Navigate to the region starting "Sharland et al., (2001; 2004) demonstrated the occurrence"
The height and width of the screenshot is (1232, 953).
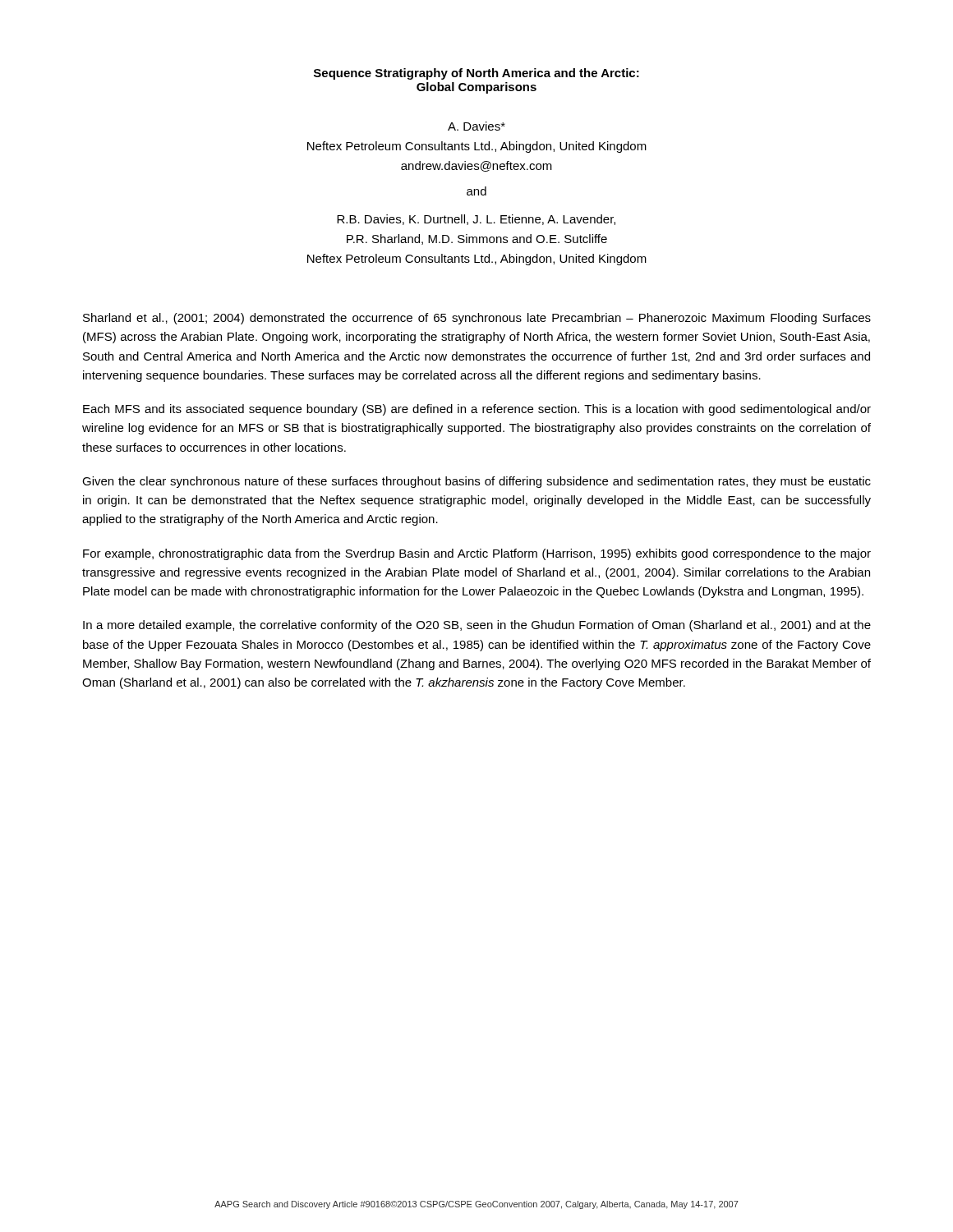[x=476, y=346]
